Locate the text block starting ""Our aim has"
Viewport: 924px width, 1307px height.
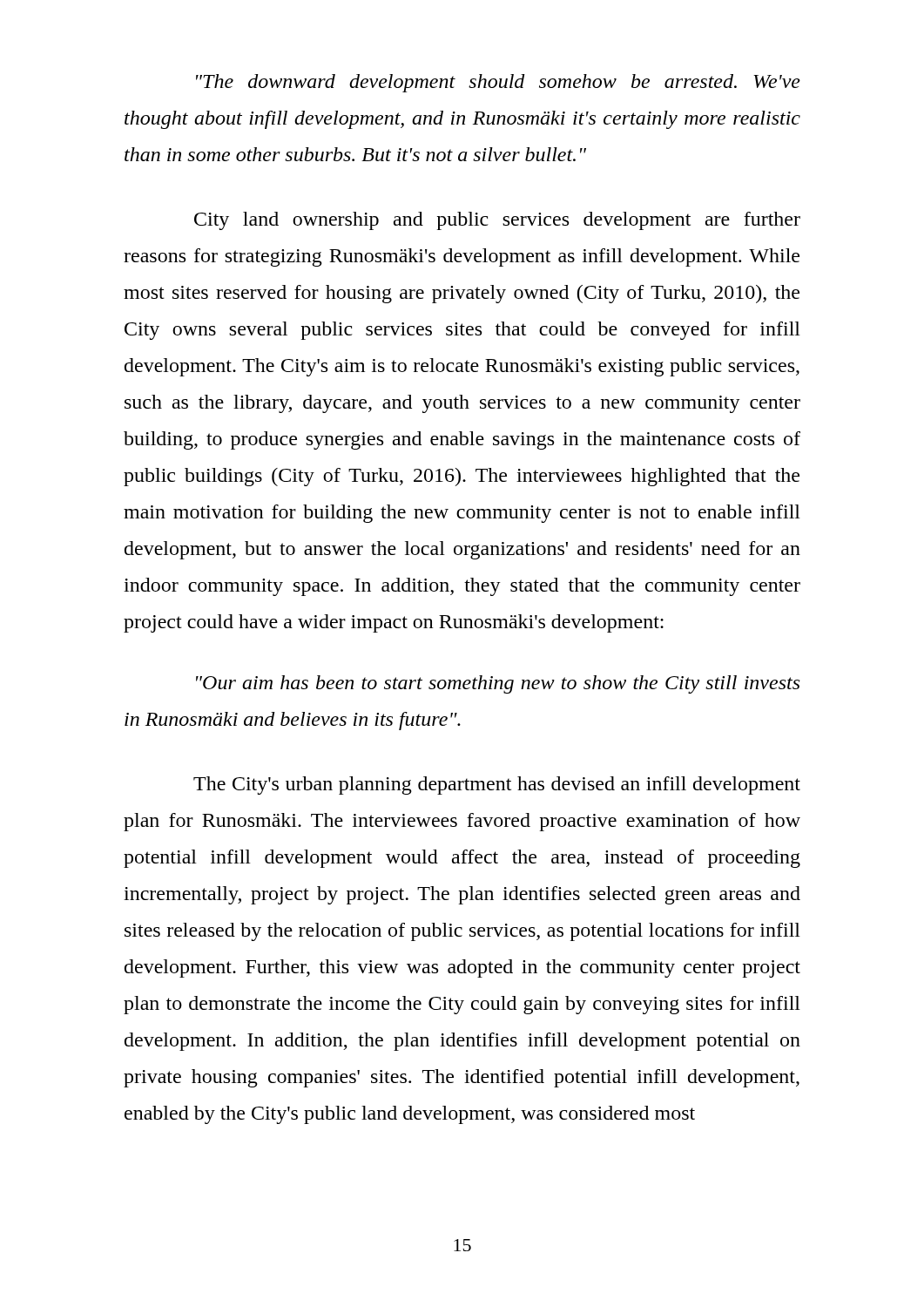(x=498, y=684)
